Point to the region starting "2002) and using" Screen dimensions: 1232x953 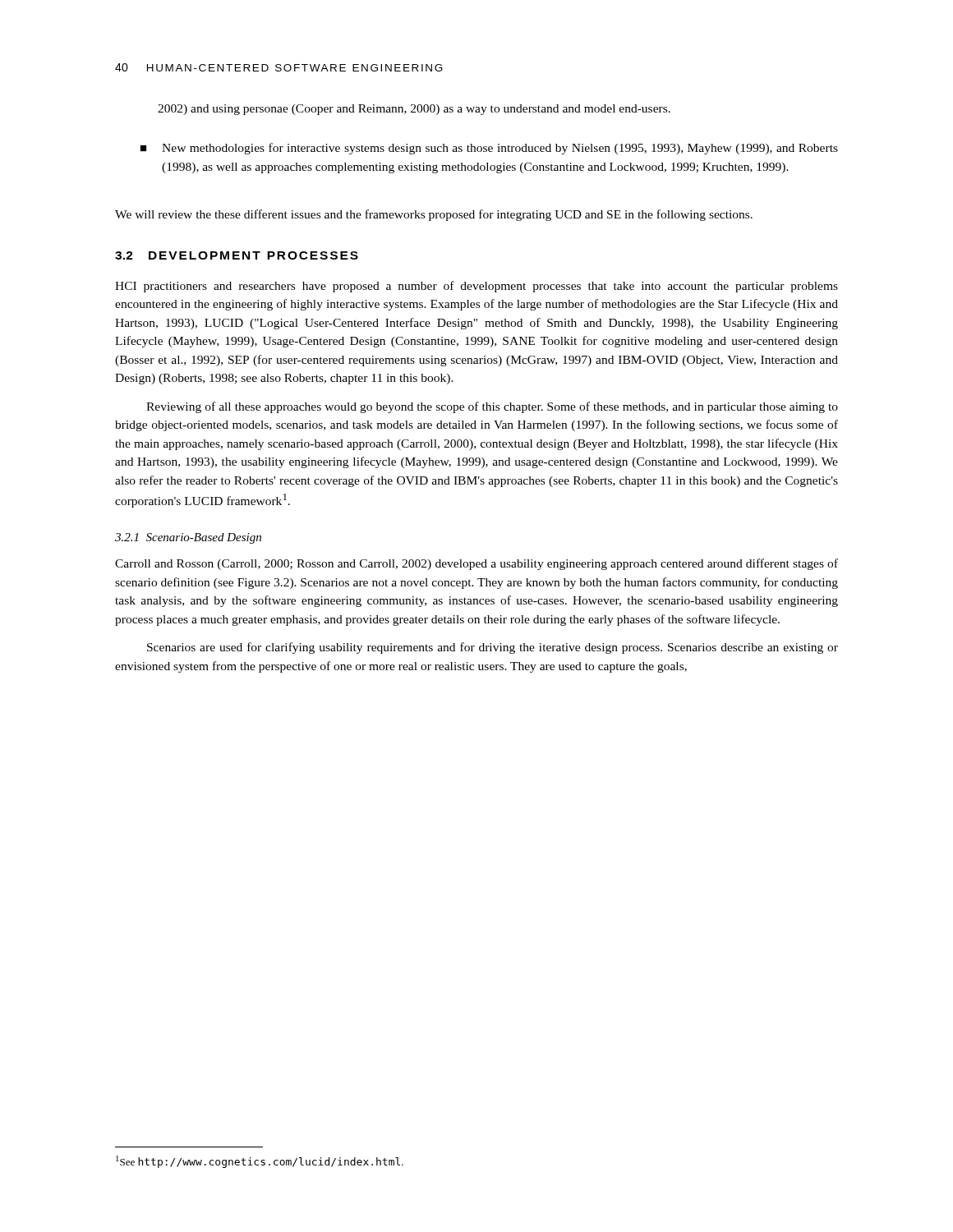[x=498, y=108]
